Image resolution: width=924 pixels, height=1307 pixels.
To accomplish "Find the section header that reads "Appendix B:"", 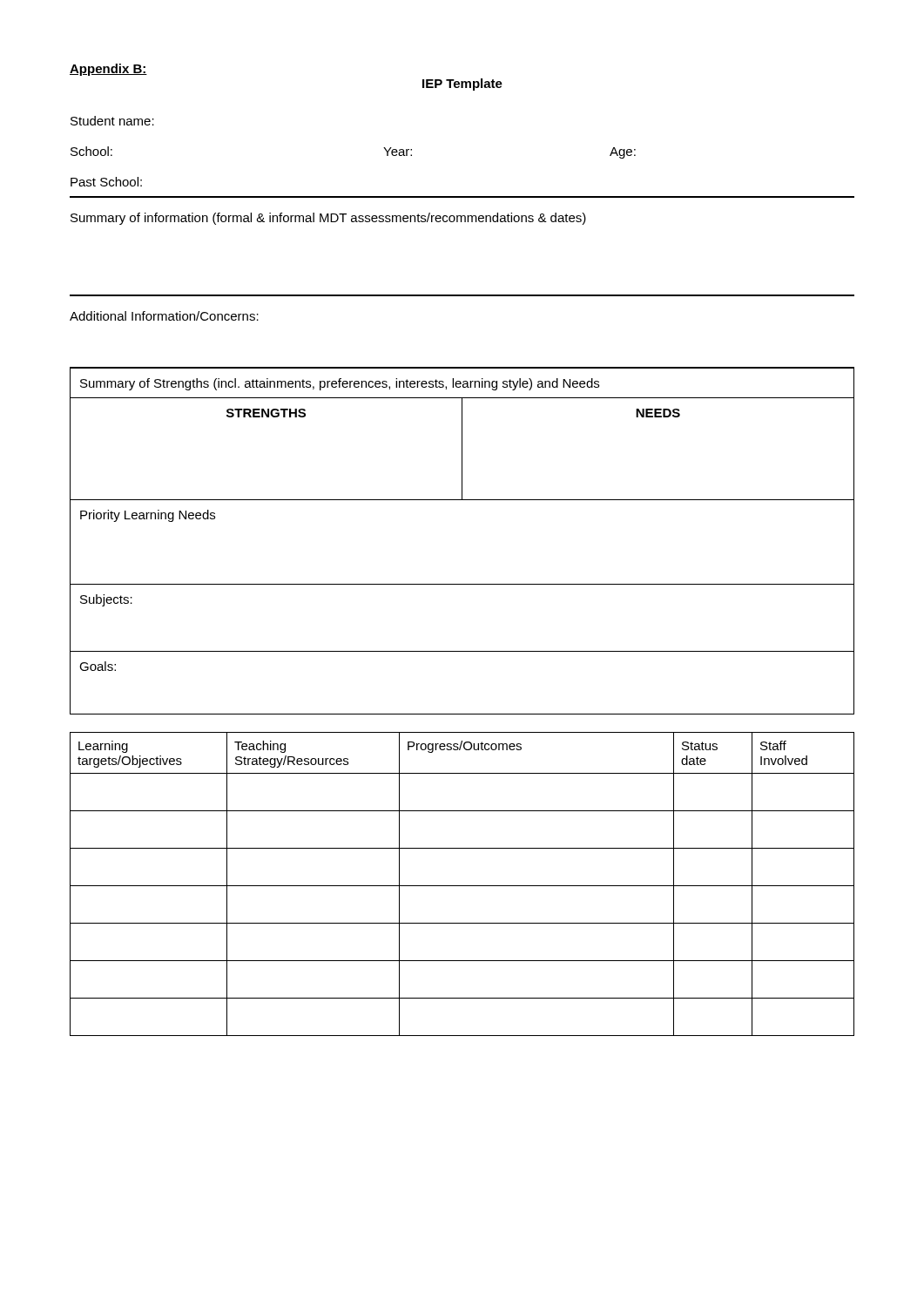I will [x=108, y=68].
